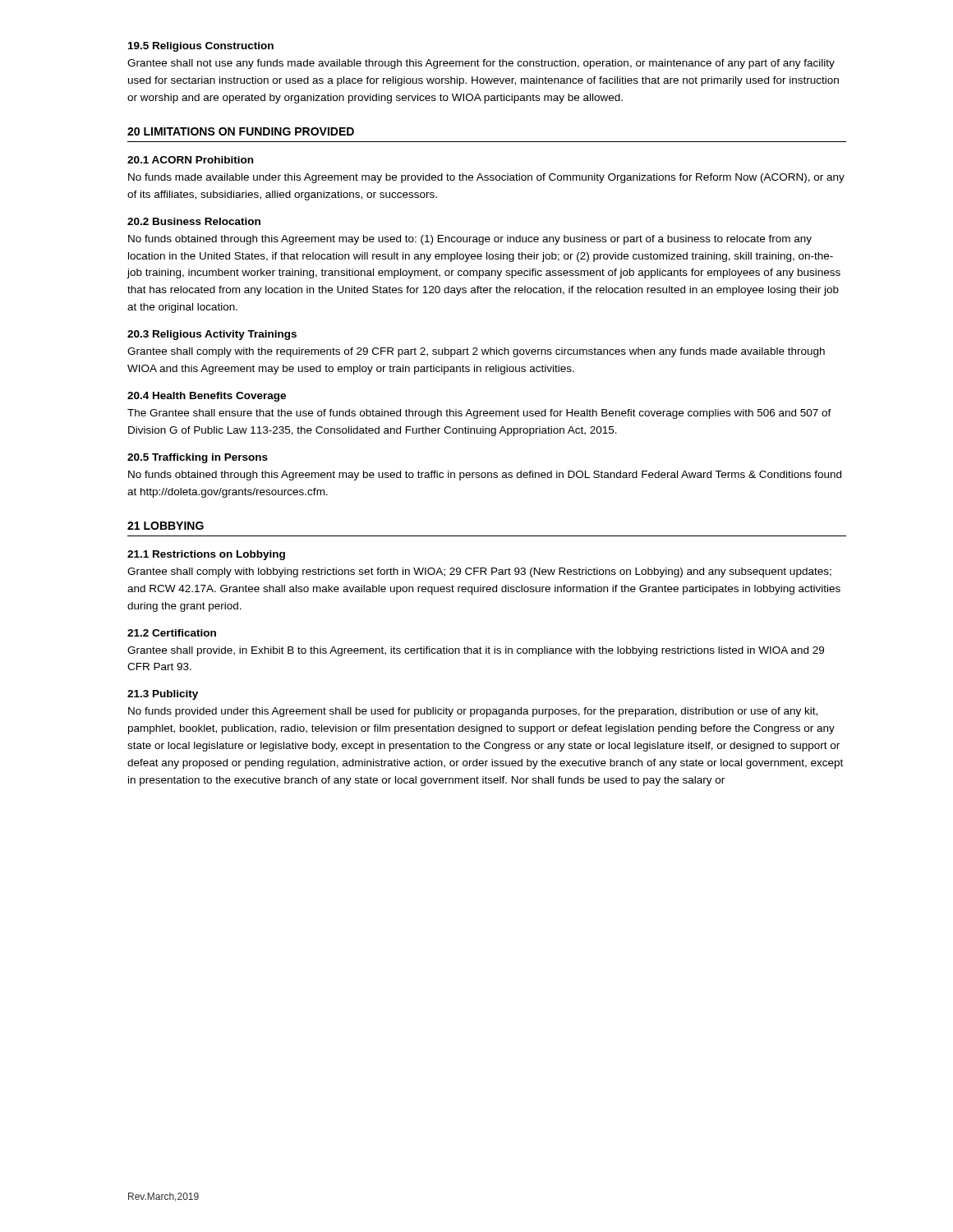This screenshot has height=1232, width=953.
Task: Find "20.5 Trafficking in Persons" on this page
Action: 198,457
